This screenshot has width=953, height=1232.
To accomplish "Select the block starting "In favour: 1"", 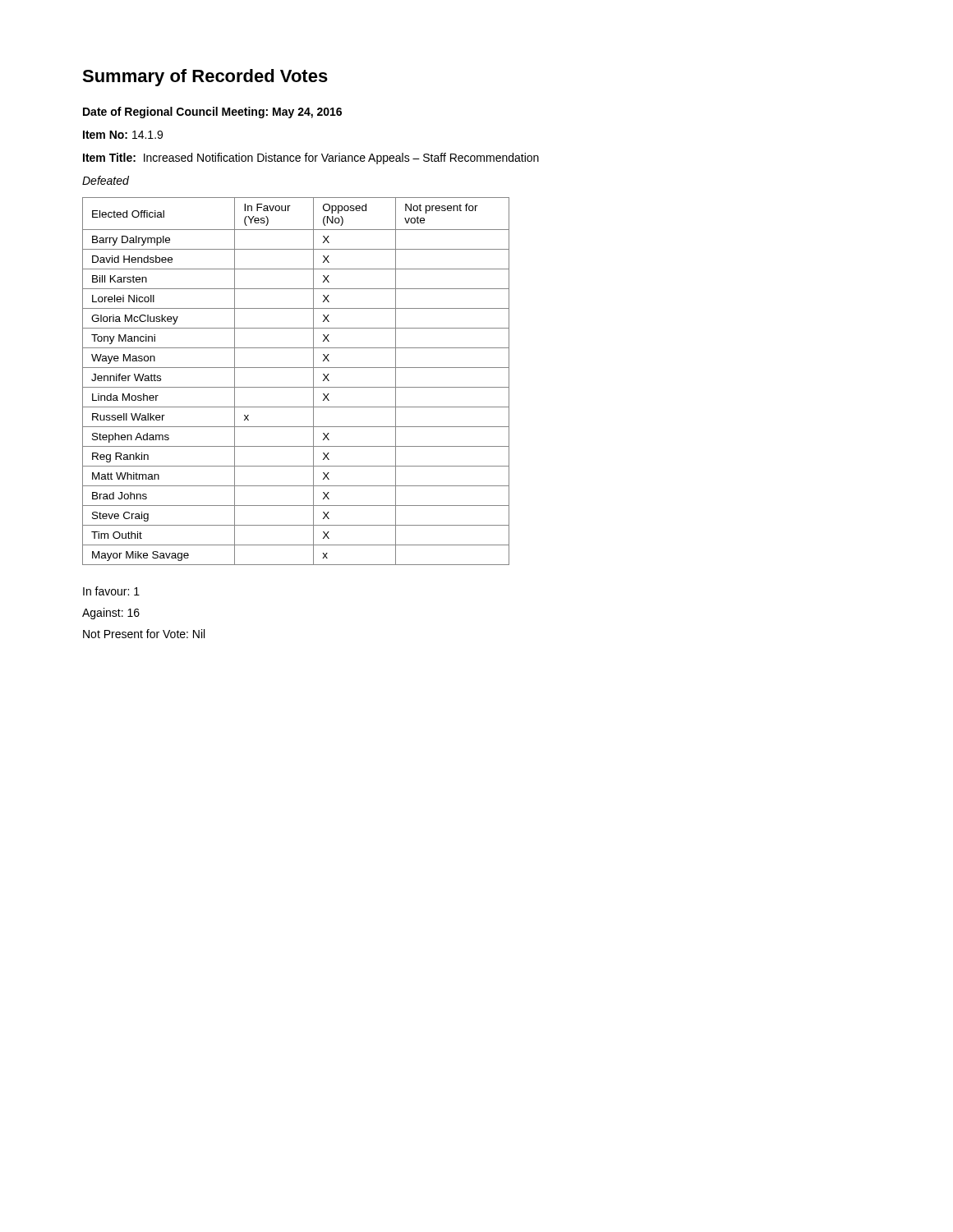I will click(111, 591).
